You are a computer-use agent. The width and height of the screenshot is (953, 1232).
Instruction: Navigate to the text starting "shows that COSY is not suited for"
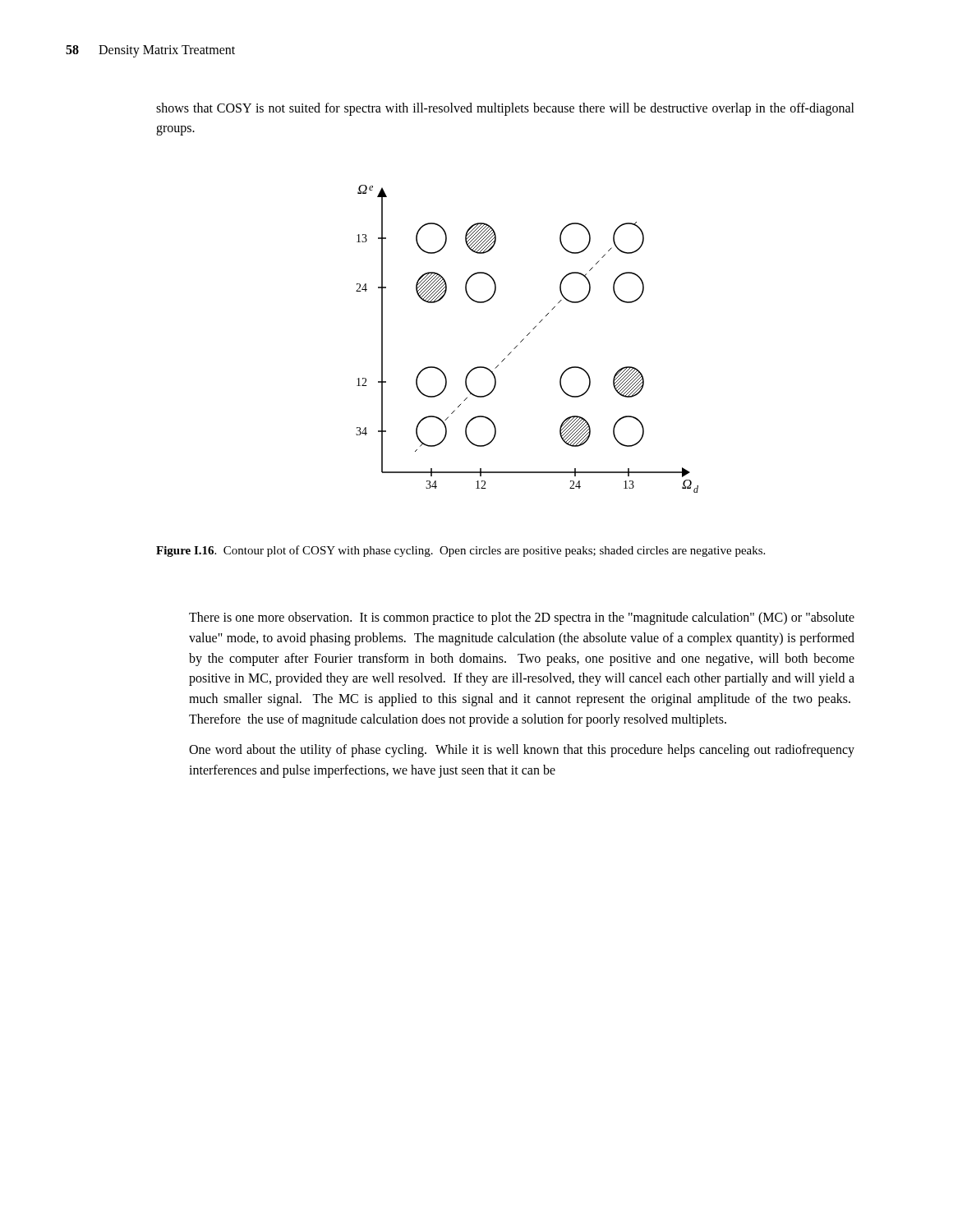pos(505,118)
